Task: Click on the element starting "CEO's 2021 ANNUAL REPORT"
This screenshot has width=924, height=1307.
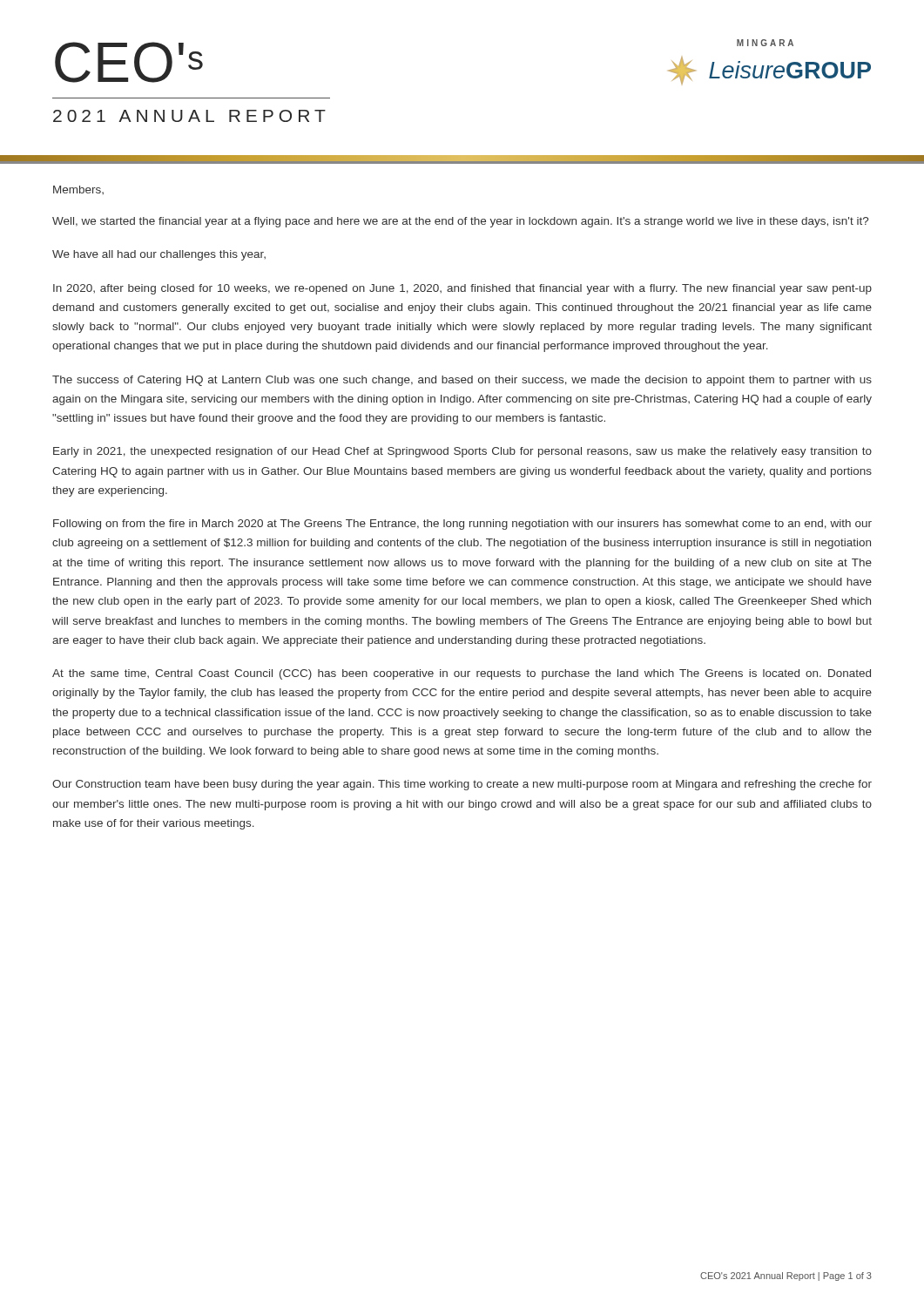Action: 191,81
